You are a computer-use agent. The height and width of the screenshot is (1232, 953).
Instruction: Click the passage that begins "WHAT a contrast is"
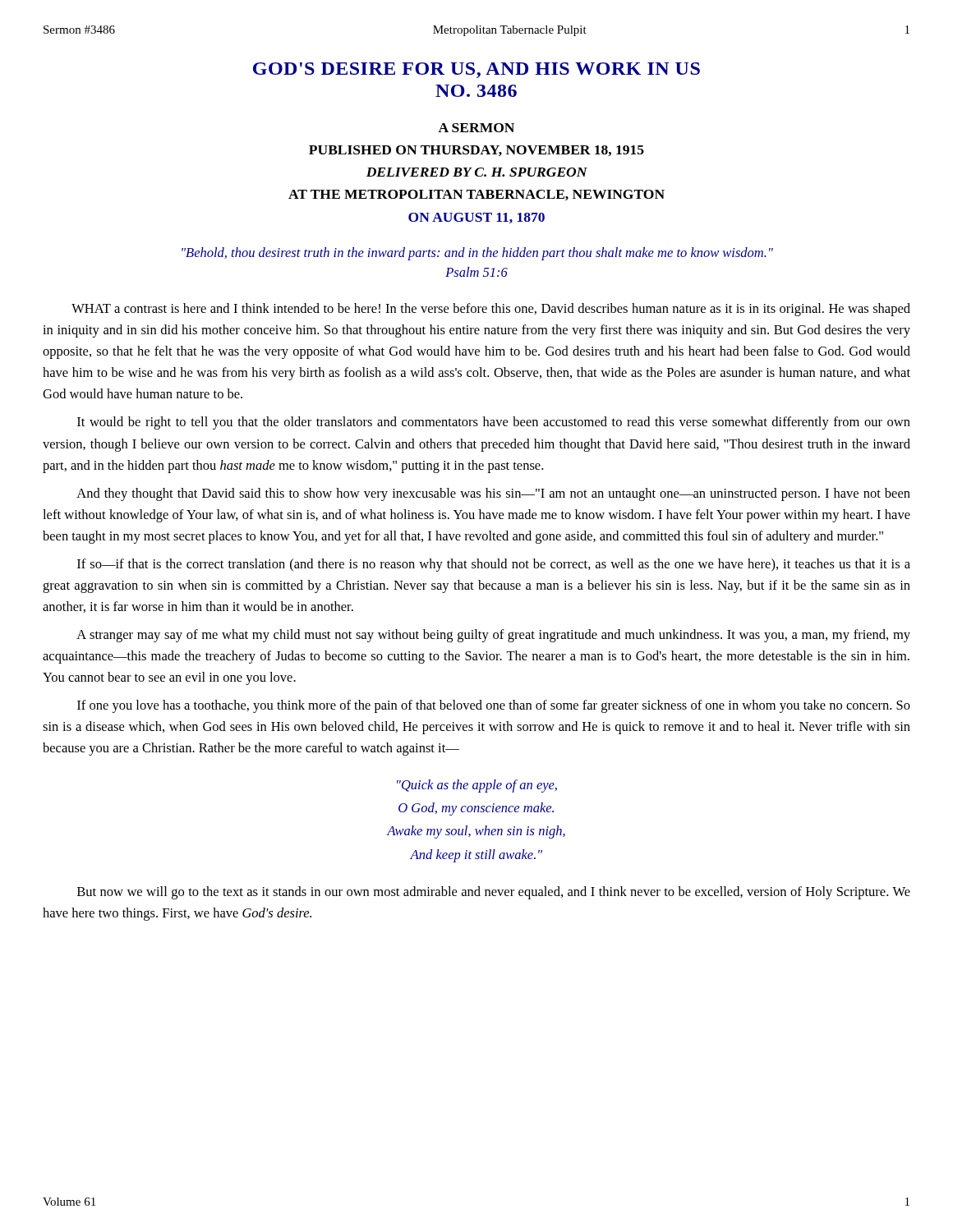click(476, 529)
